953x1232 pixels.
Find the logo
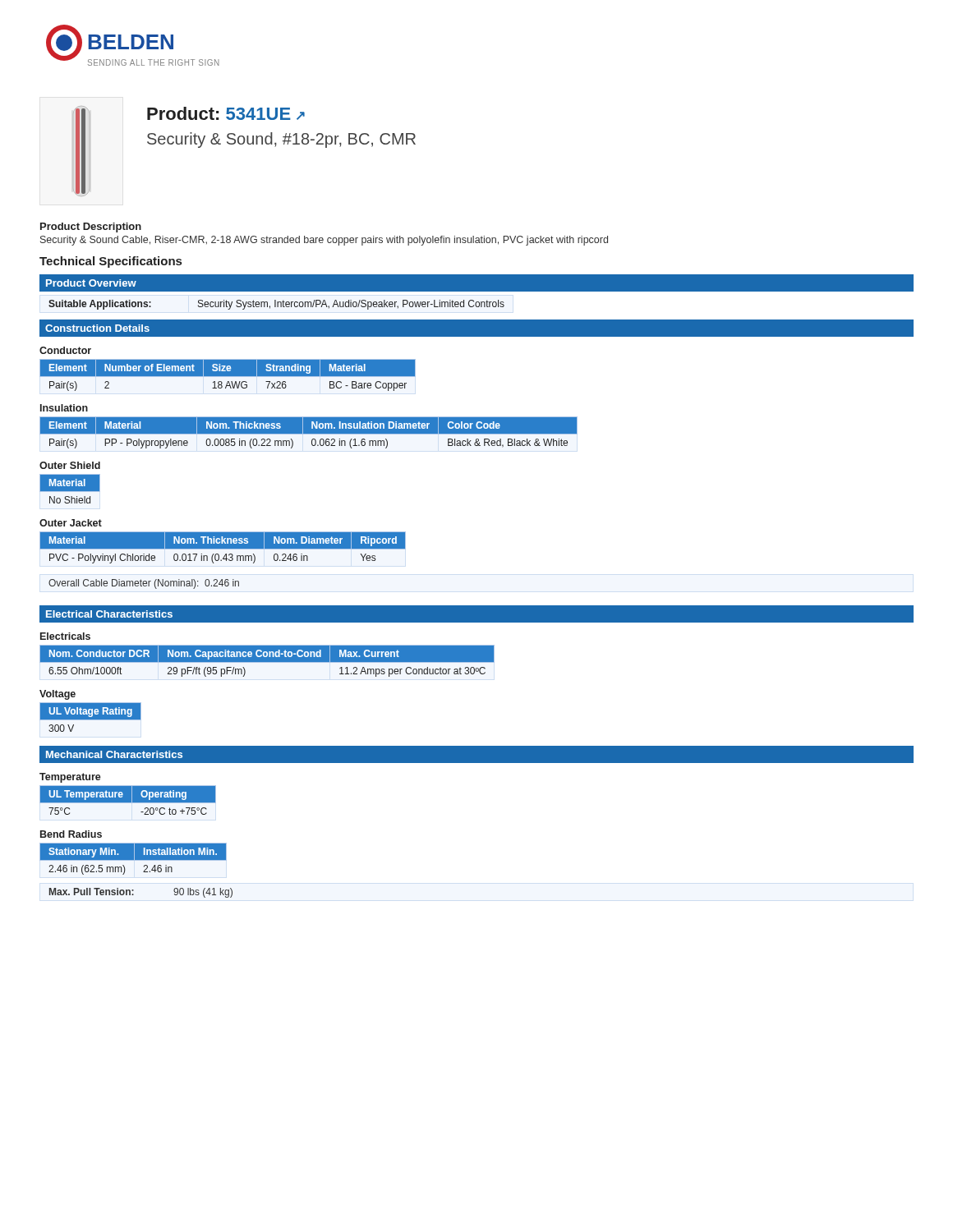(476, 41)
